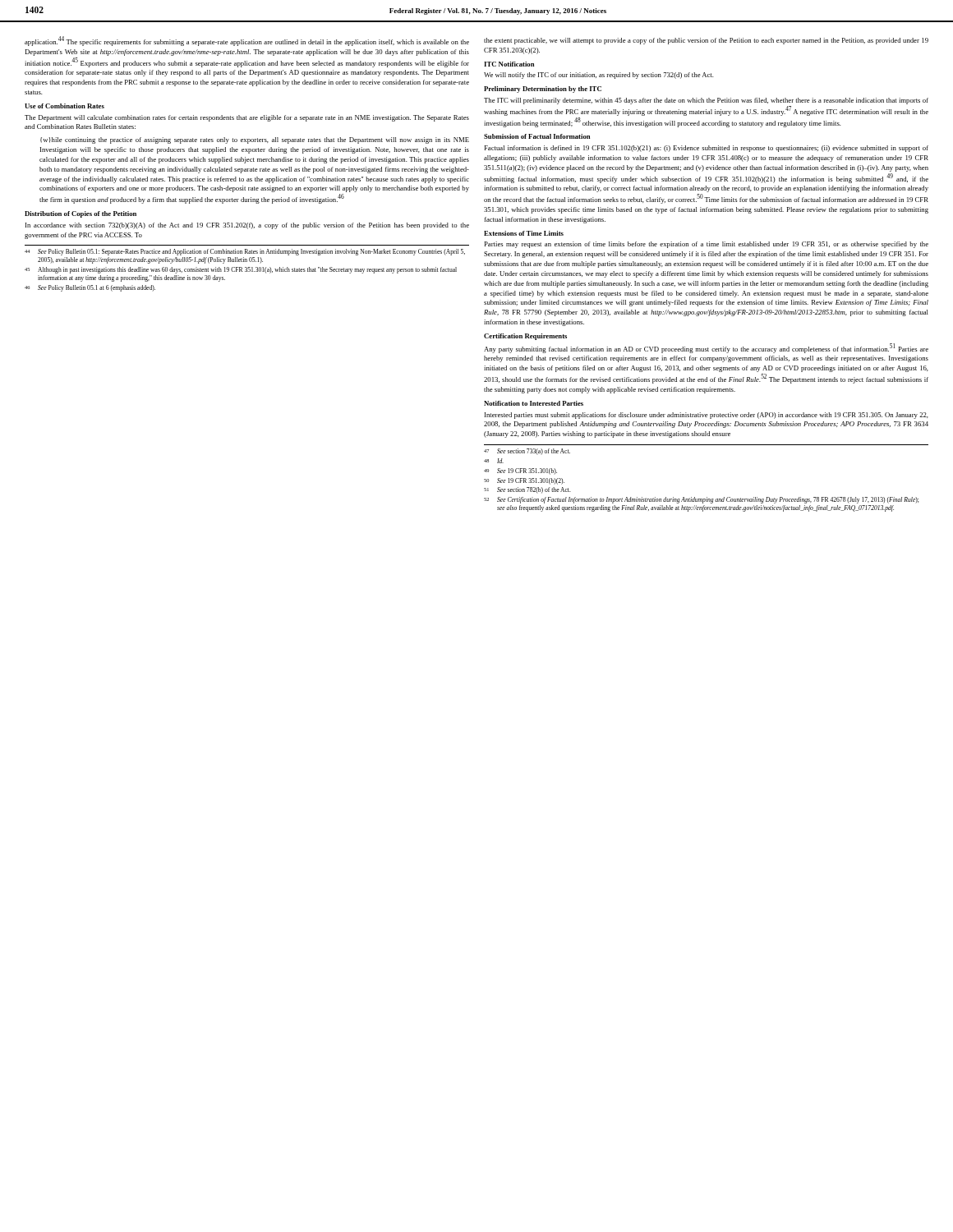Point to the block beginning "the extent practicable, we will attempt"
The width and height of the screenshot is (953, 1232).
[706, 46]
